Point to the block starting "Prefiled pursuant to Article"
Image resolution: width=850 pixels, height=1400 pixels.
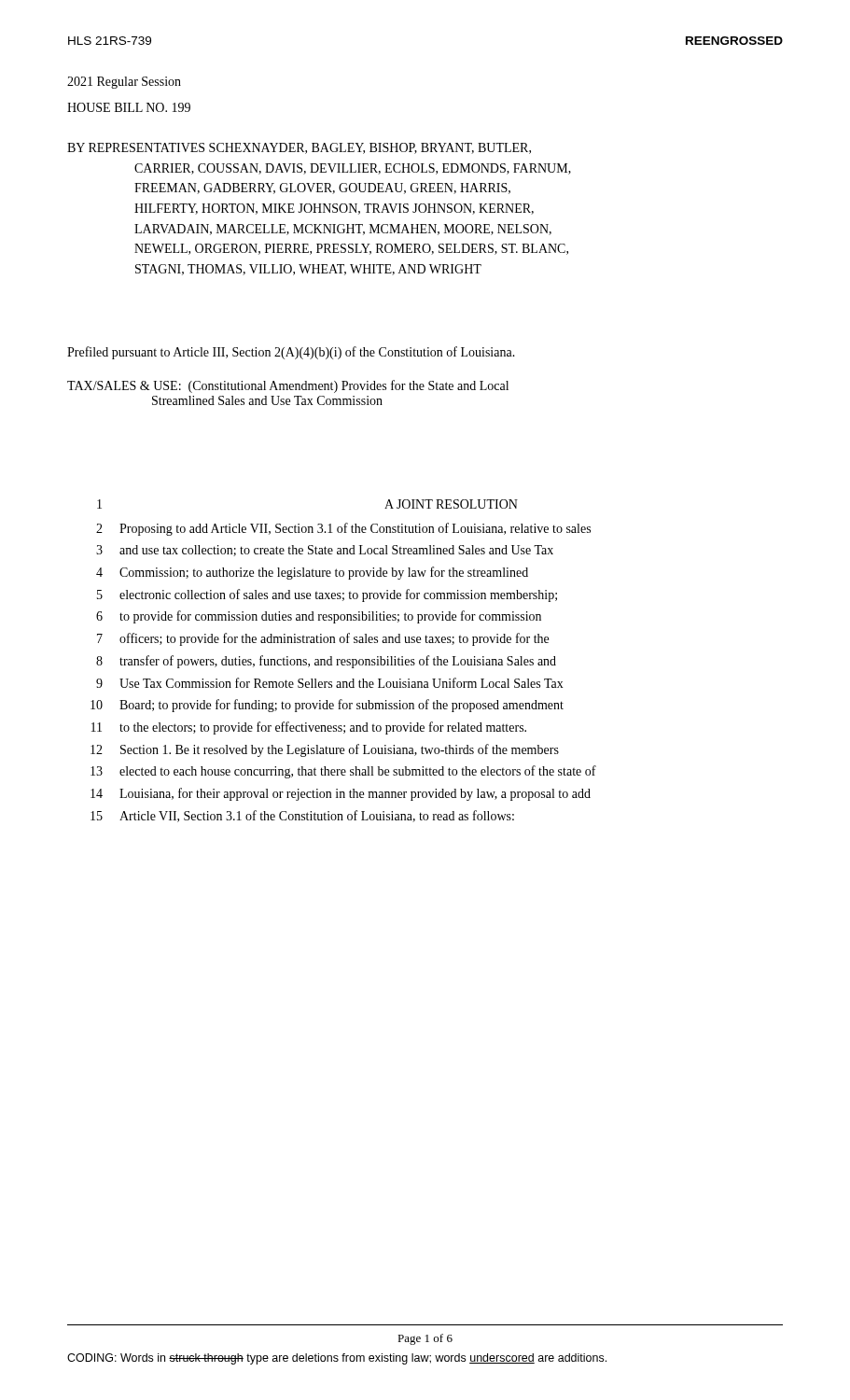coord(291,352)
